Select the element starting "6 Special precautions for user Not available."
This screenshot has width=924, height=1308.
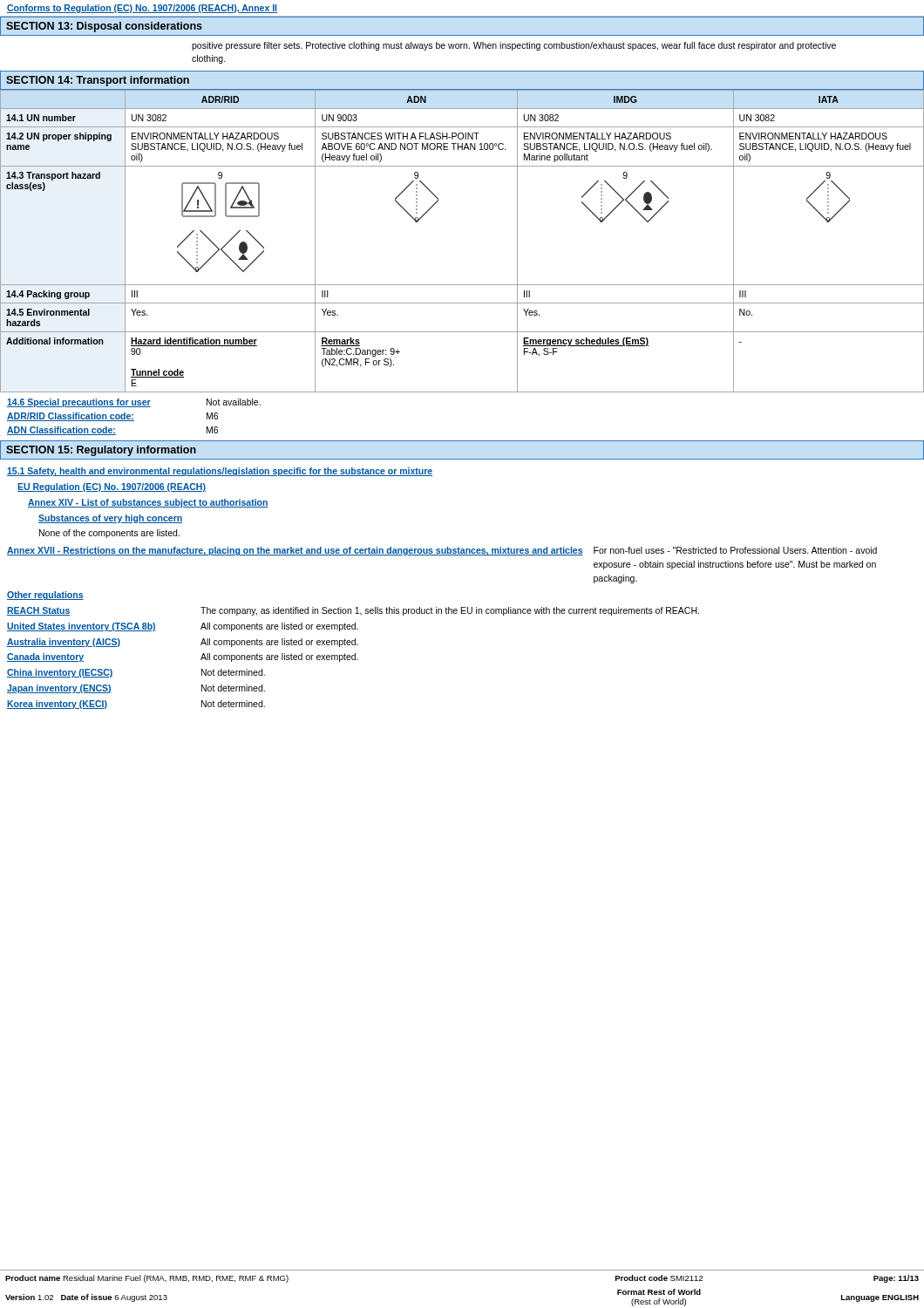(x=134, y=402)
